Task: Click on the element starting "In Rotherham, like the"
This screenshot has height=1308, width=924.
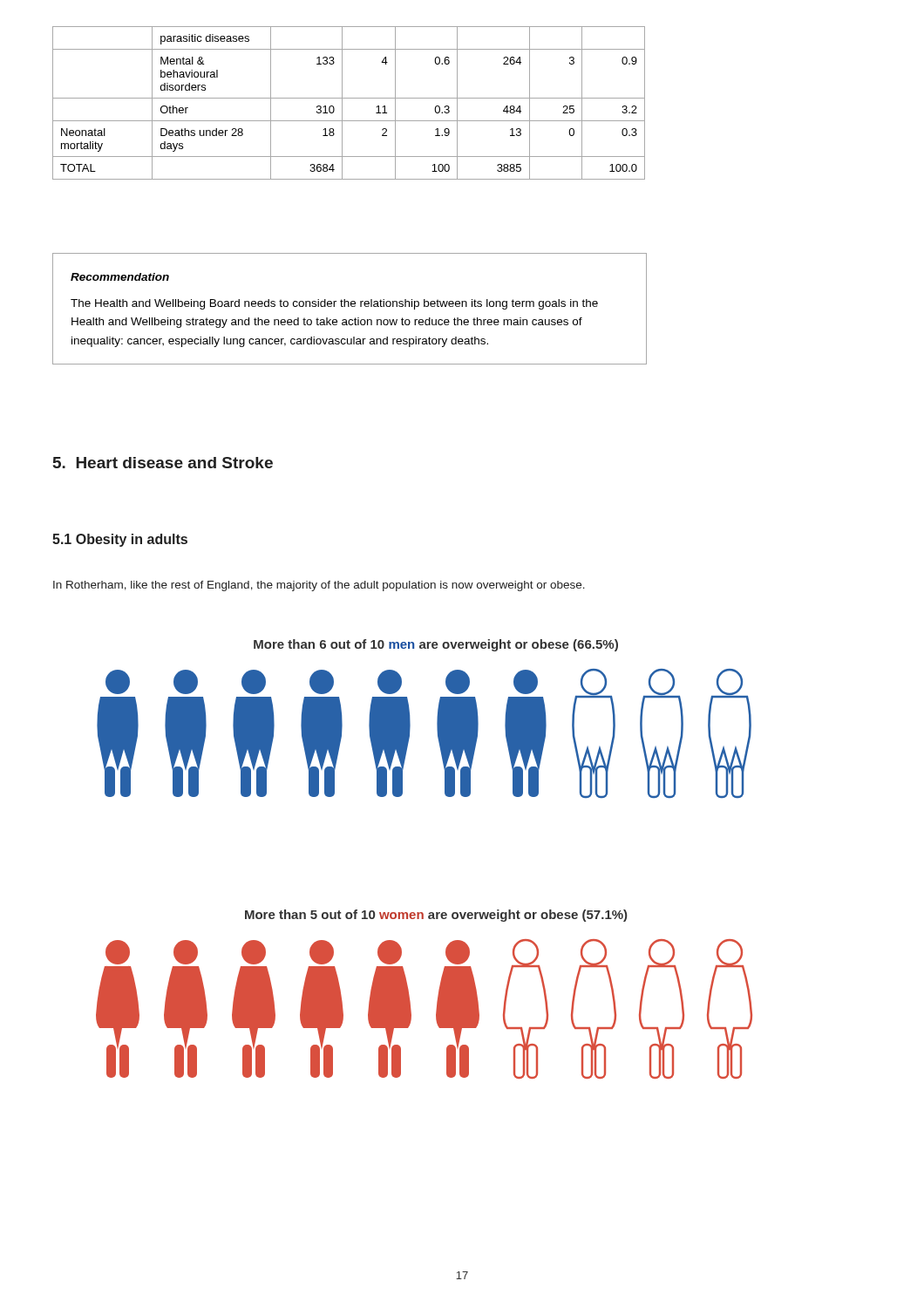Action: [319, 585]
